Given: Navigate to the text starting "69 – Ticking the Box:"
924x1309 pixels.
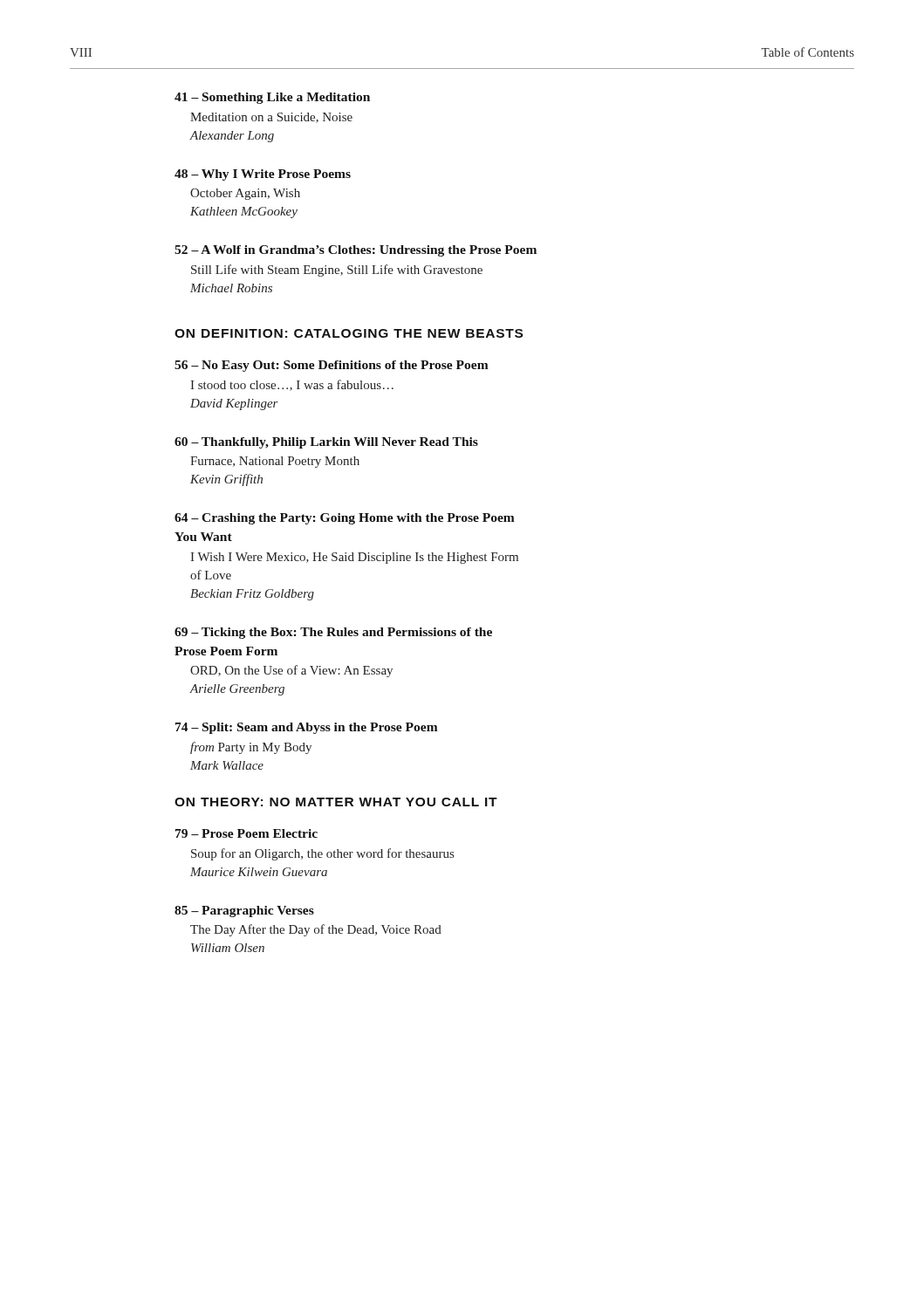Looking at the screenshot, I should click(x=333, y=633).
